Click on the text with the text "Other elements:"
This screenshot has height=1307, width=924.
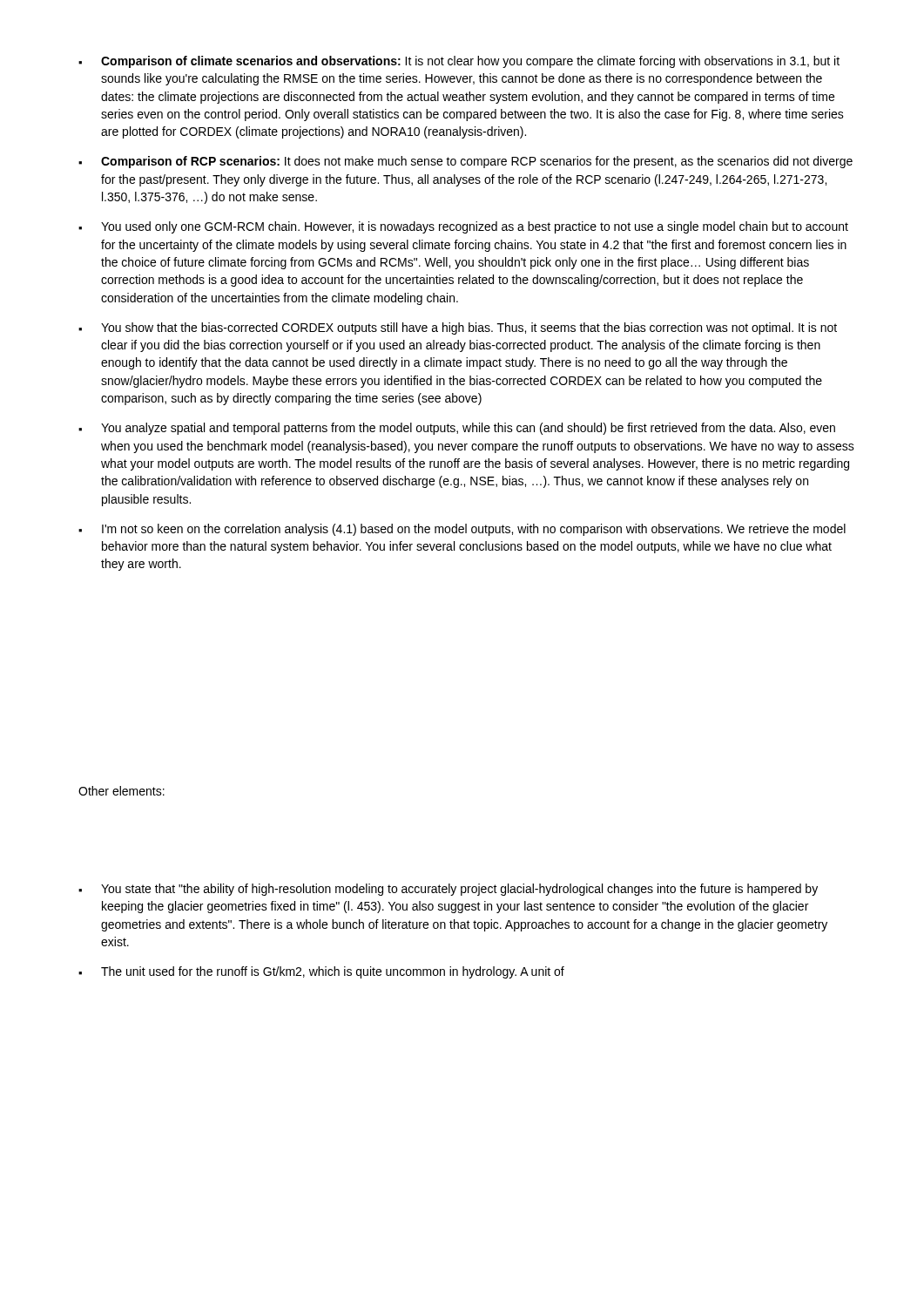pyautogui.click(x=122, y=791)
